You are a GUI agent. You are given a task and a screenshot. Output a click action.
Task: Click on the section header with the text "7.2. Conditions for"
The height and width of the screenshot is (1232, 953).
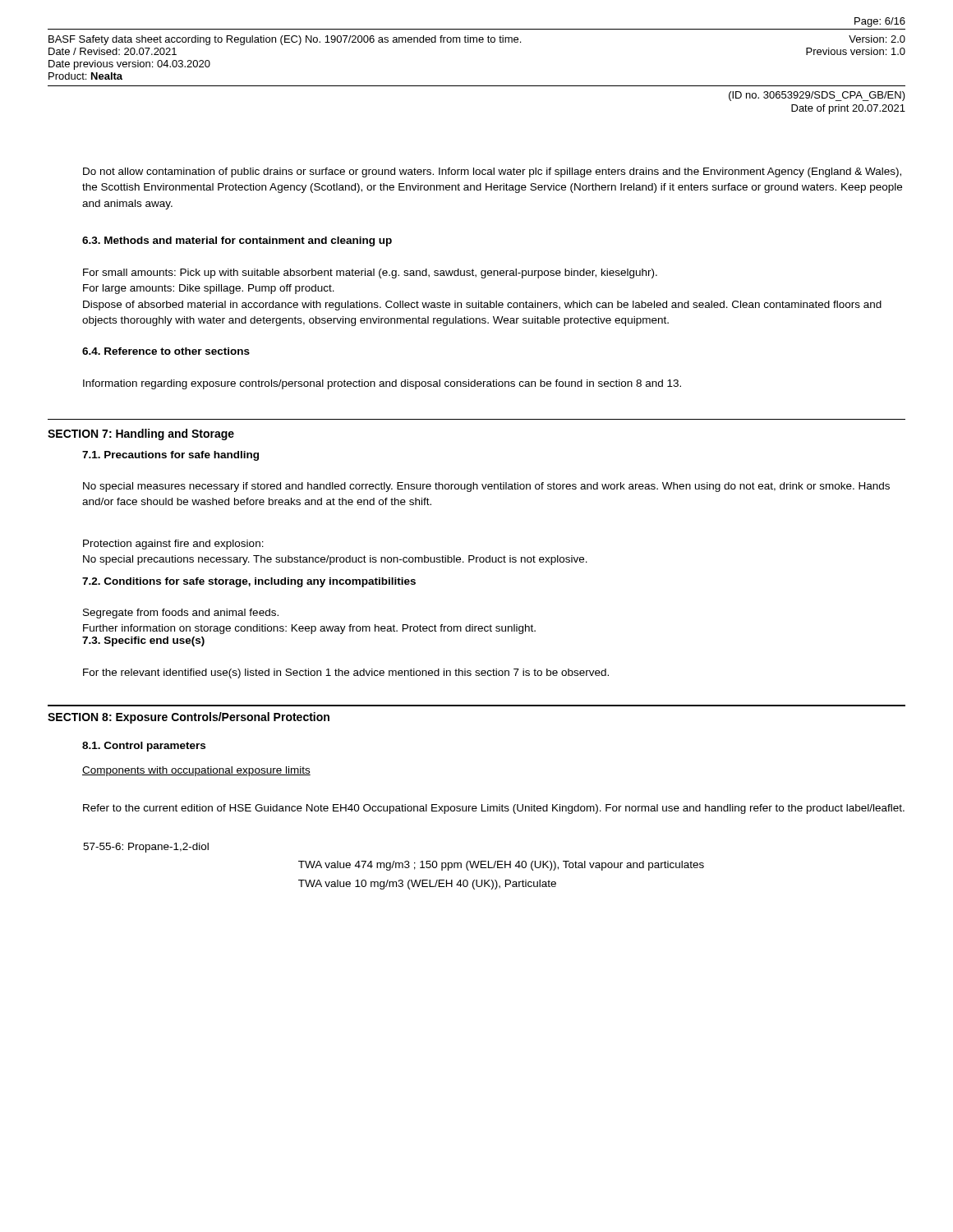tap(249, 582)
